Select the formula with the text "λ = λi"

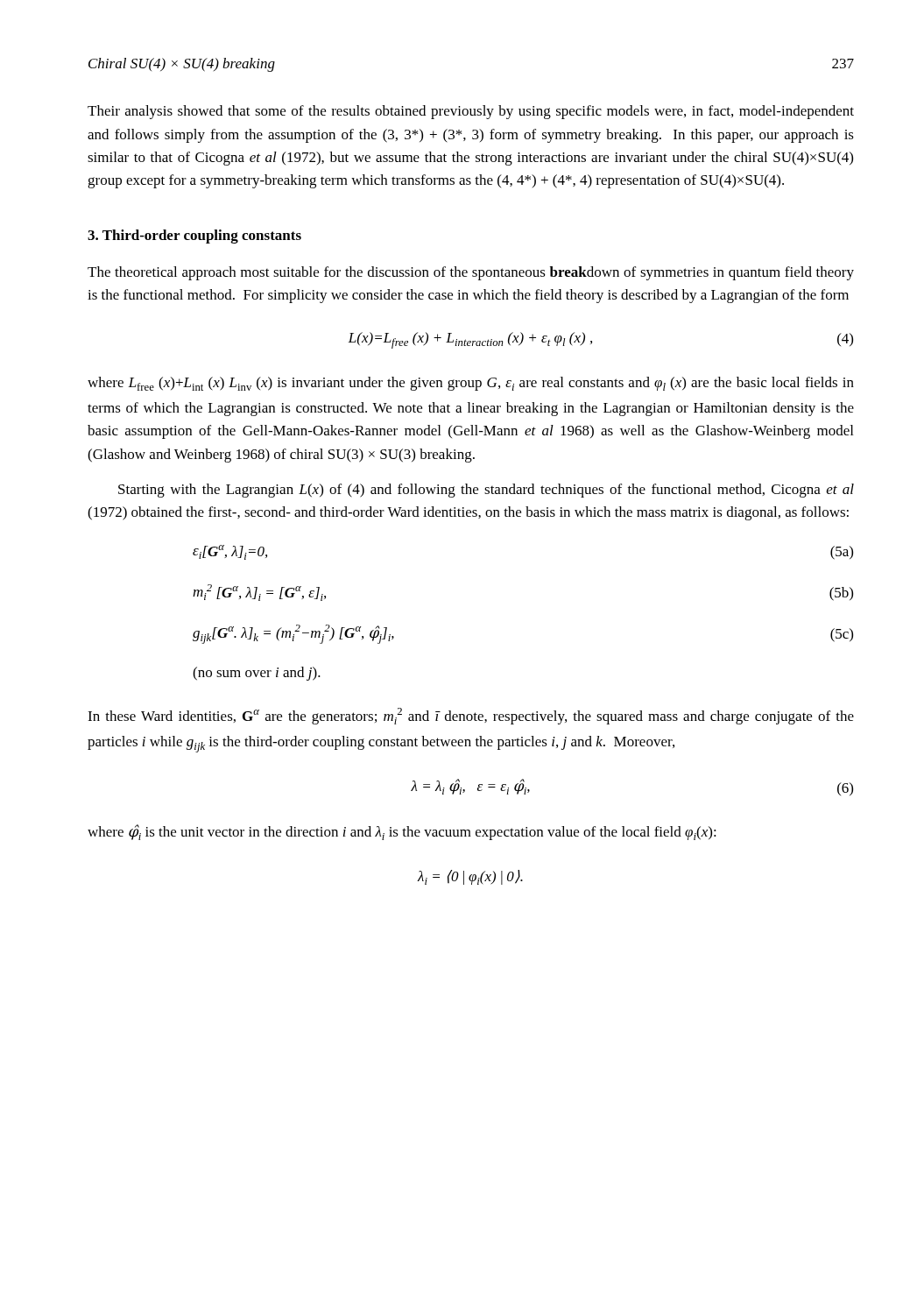click(480, 787)
